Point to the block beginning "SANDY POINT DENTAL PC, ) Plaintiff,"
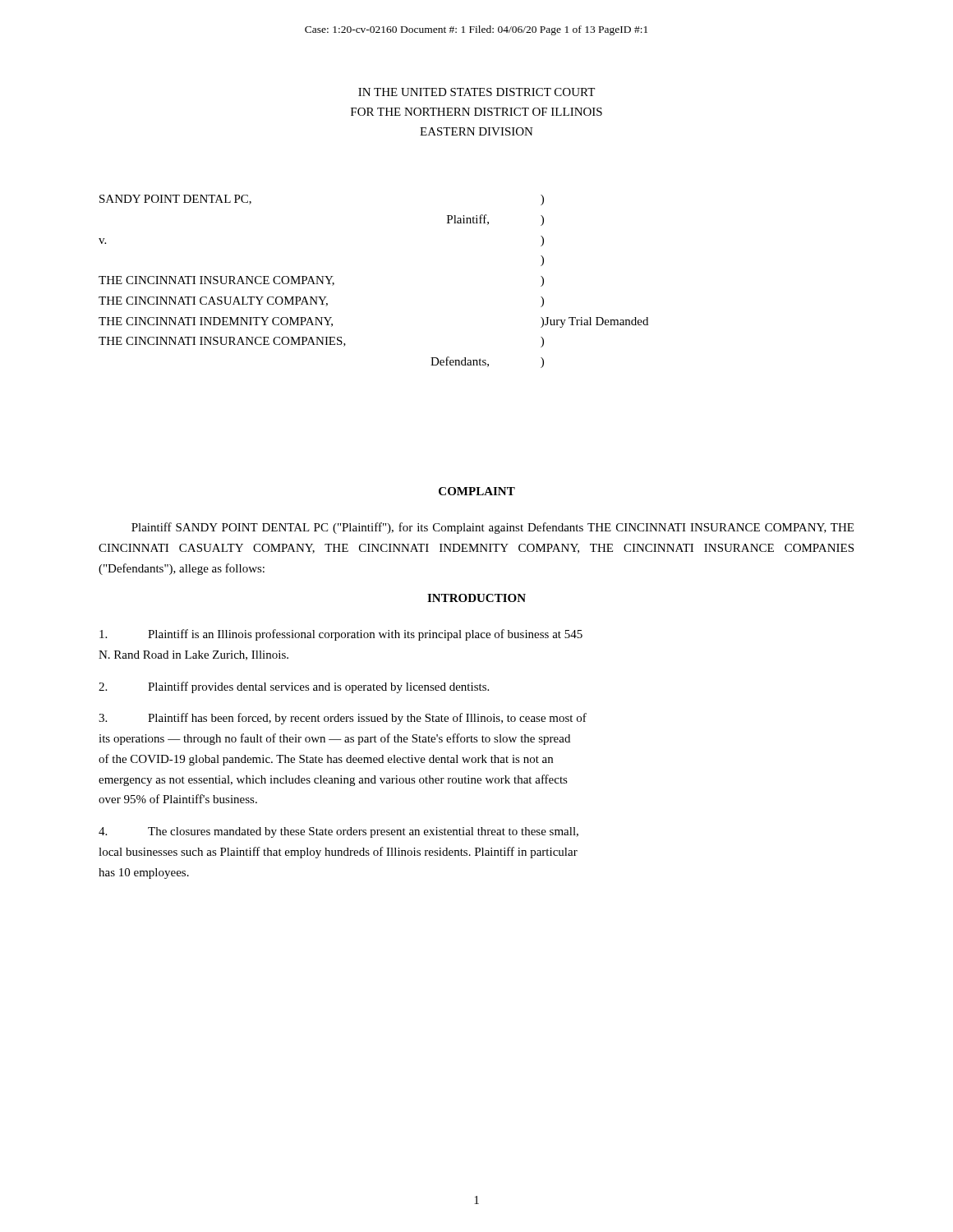This screenshot has width=953, height=1232. tap(166, 200)
